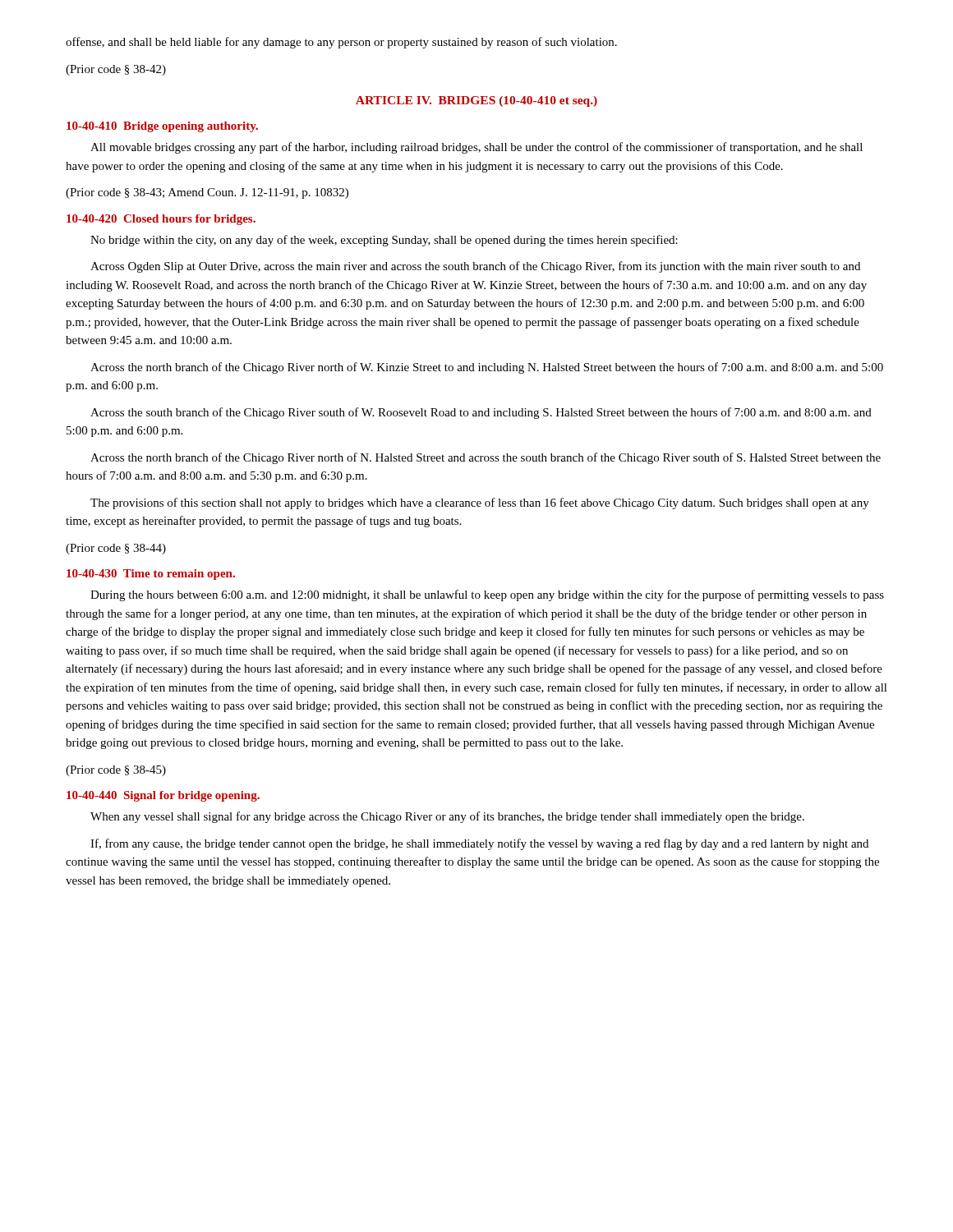Where is the passage that starts "(Prior code § 38-43; Amend Coun."?

(207, 193)
